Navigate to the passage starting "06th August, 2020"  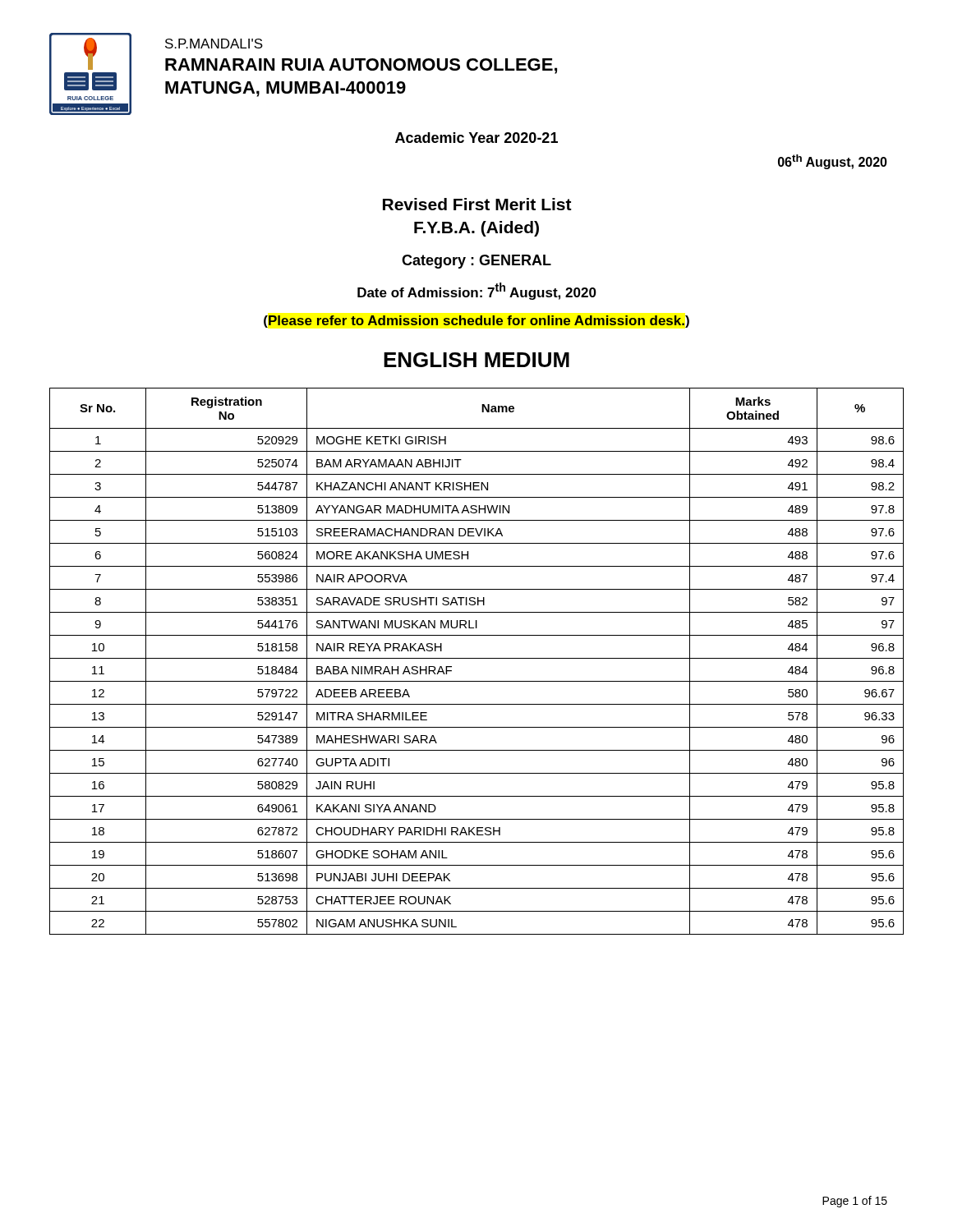[832, 161]
